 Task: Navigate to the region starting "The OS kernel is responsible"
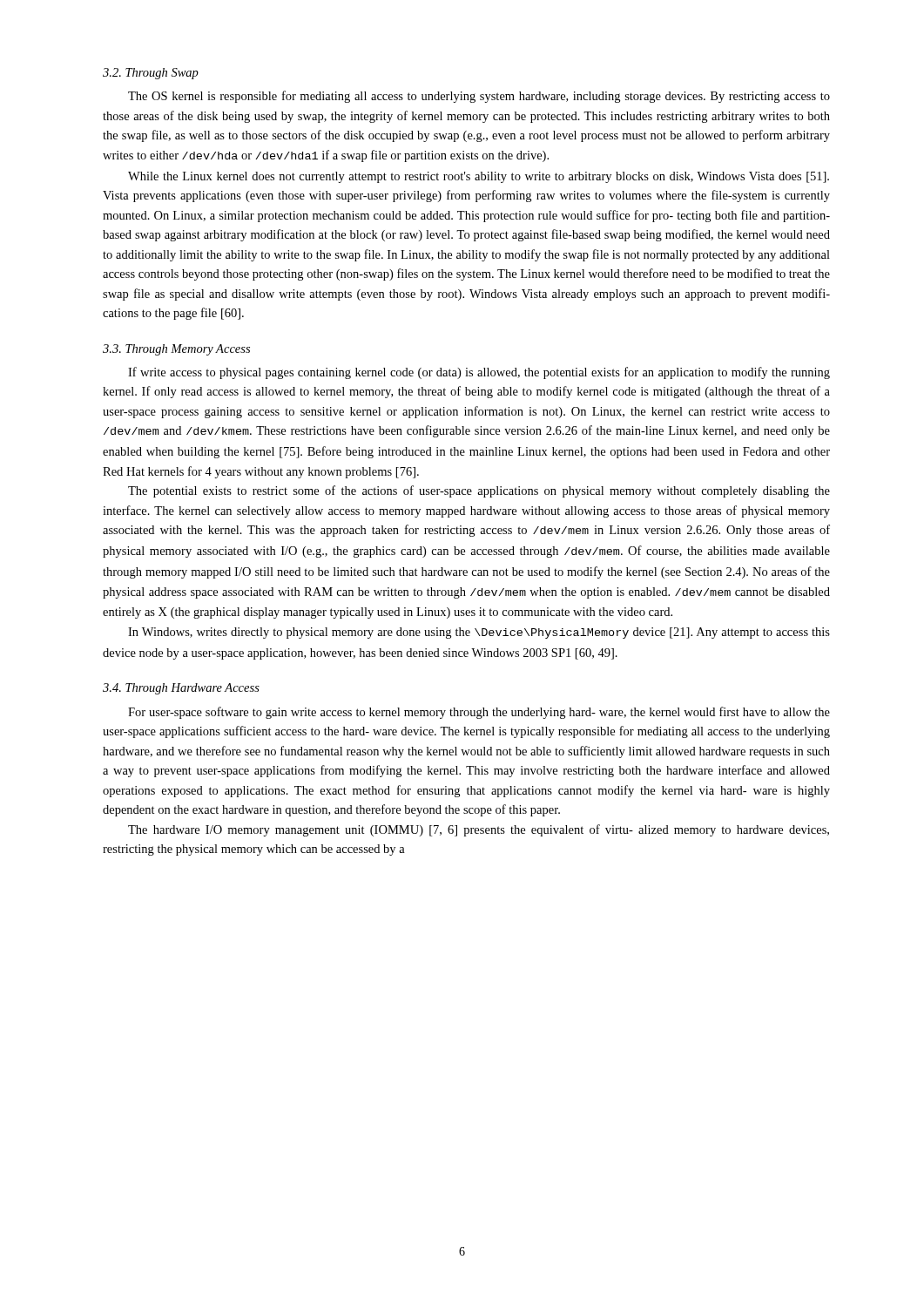(x=466, y=205)
